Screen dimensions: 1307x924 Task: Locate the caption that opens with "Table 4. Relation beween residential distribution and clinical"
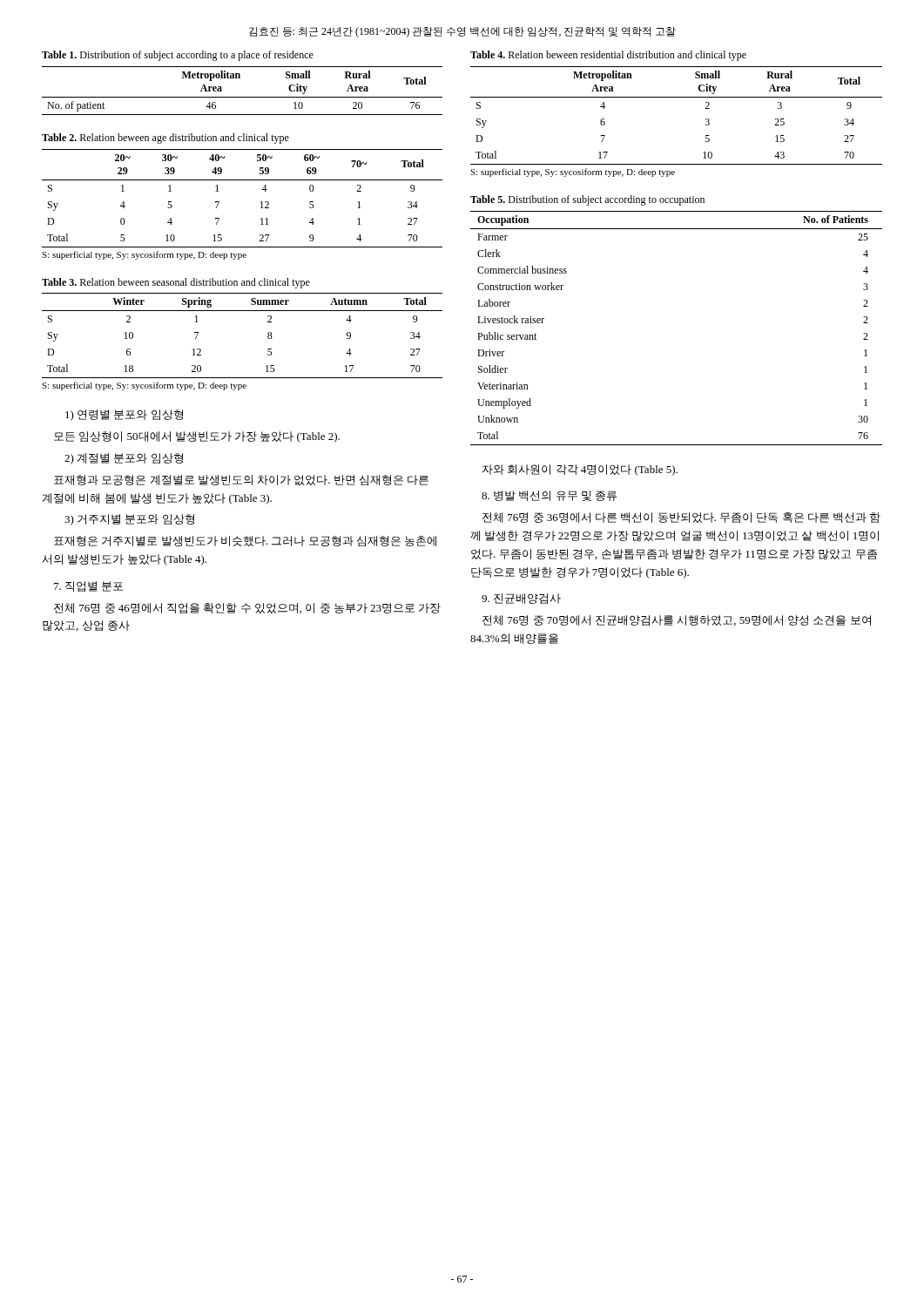pyautogui.click(x=608, y=55)
